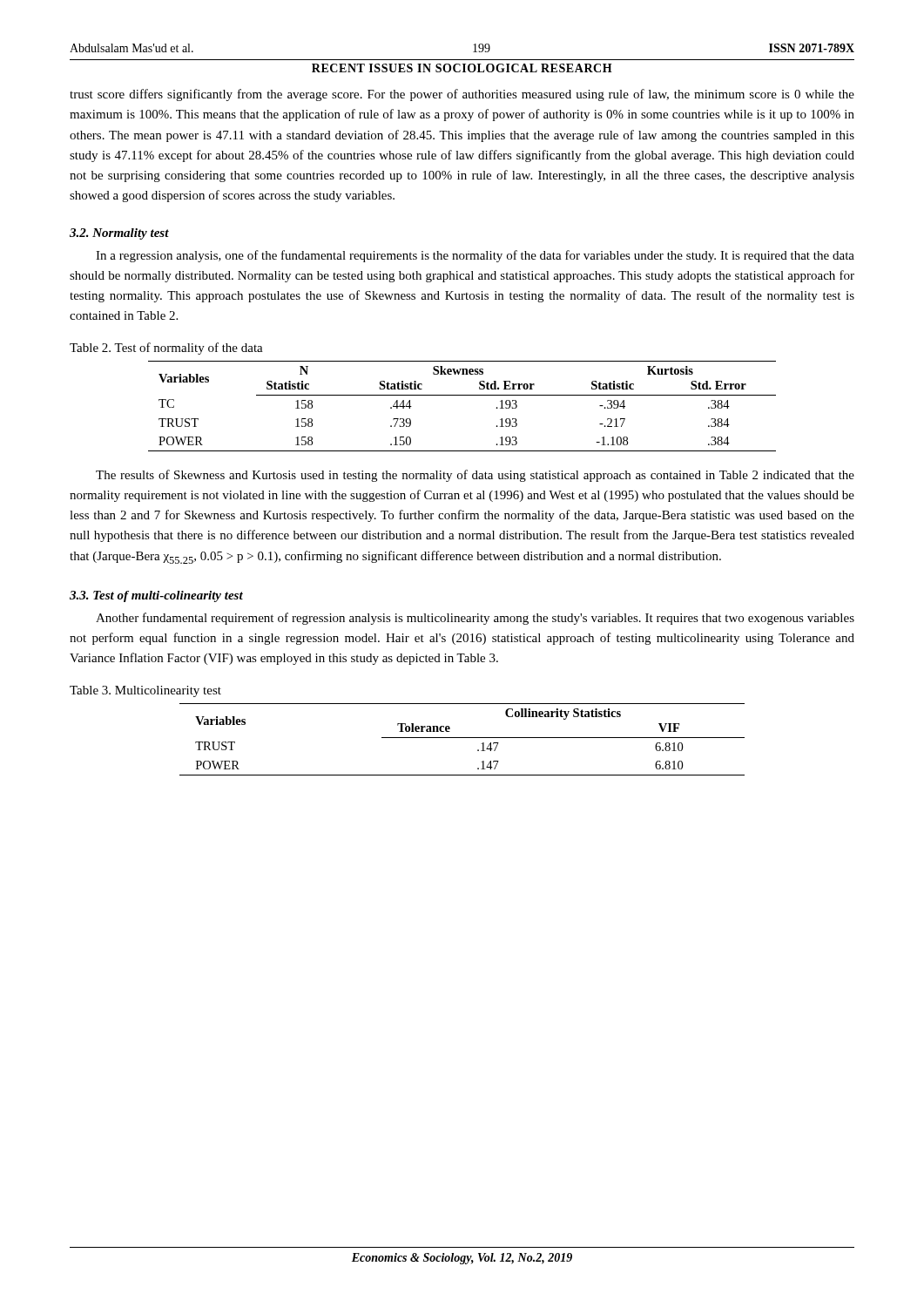Locate the block starting "trust score differs significantly from"

462,145
